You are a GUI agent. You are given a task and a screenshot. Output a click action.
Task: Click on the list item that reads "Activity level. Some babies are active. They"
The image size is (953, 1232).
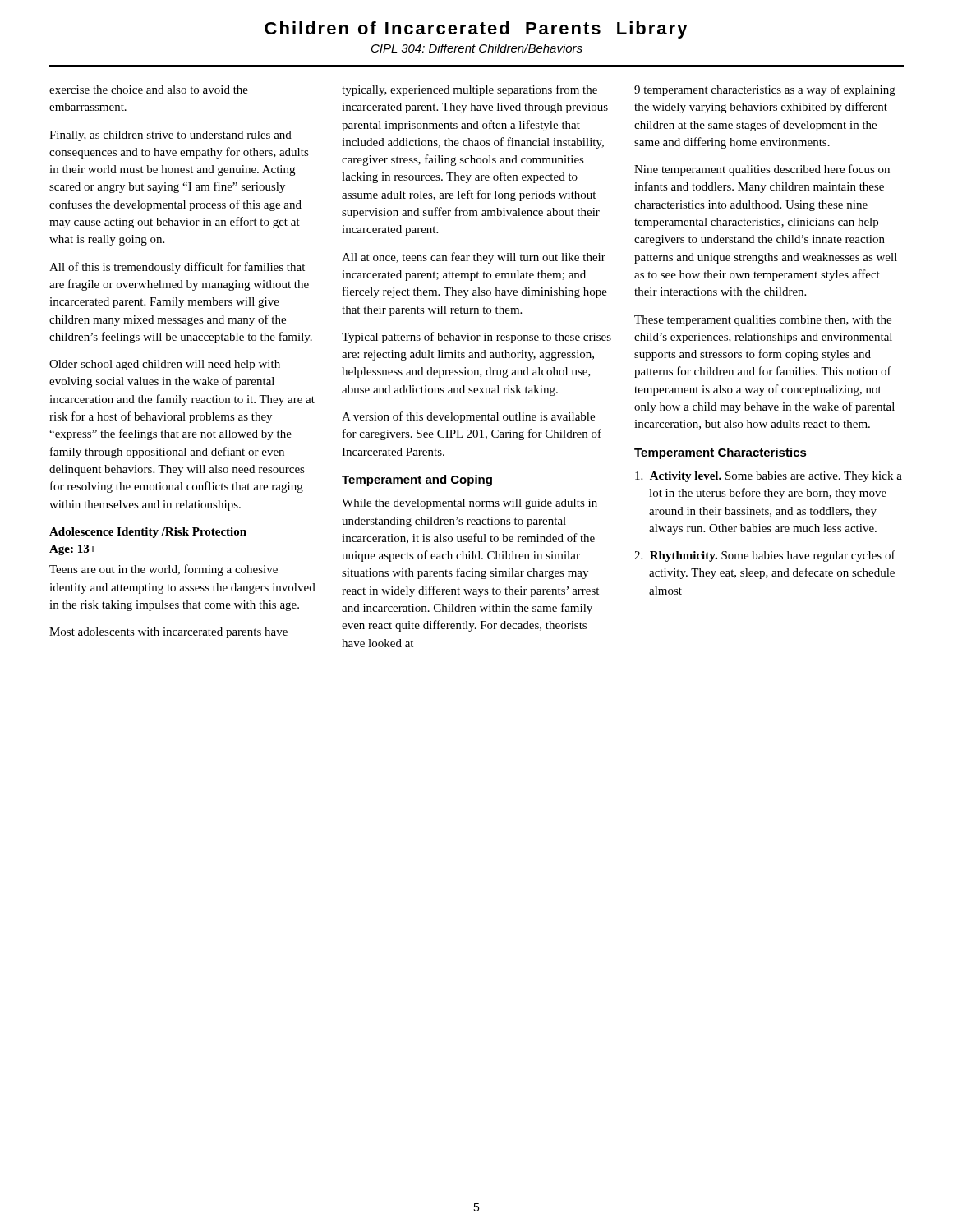769,502
